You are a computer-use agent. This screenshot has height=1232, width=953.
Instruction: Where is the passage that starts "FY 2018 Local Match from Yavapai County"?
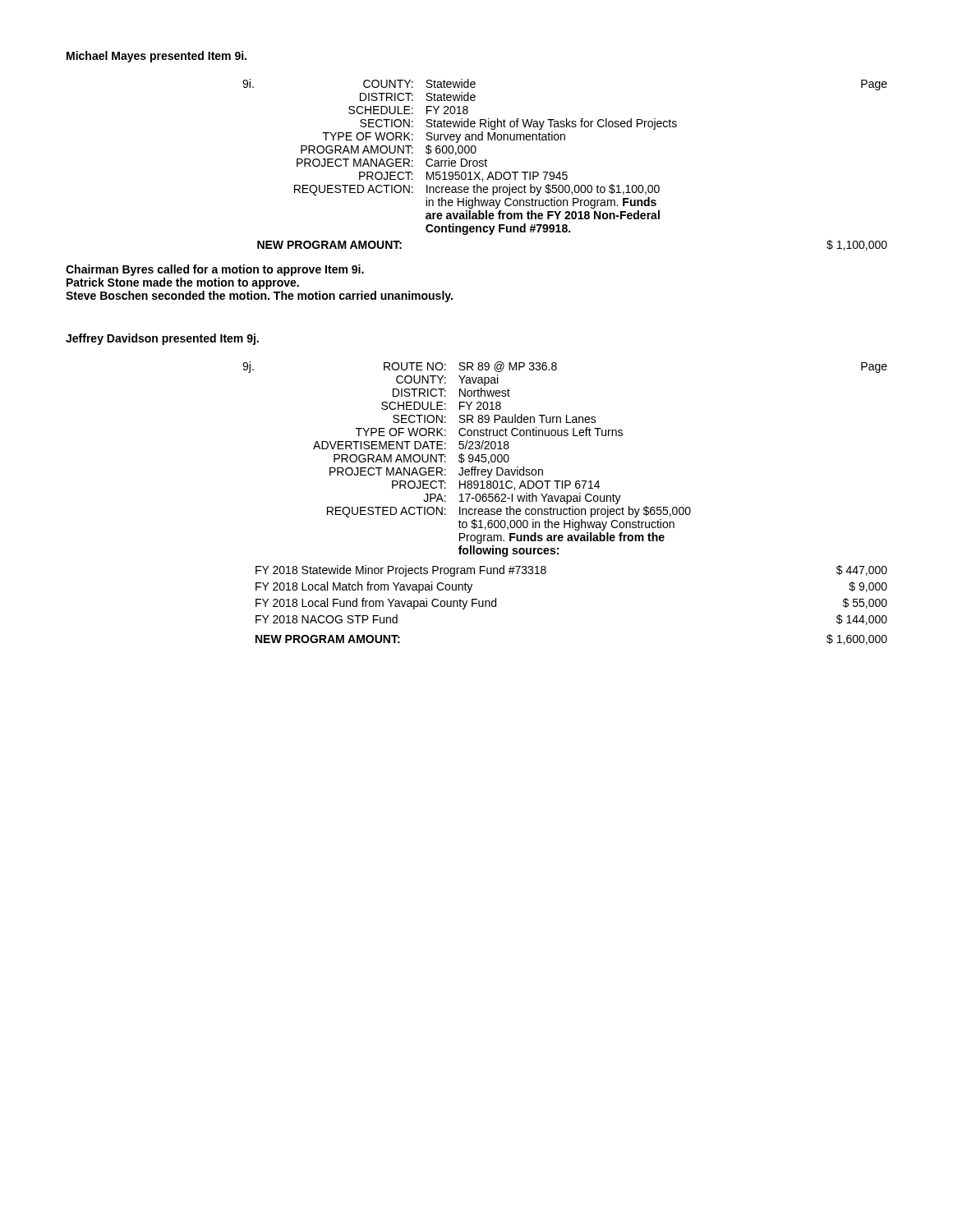pyautogui.click(x=476, y=586)
